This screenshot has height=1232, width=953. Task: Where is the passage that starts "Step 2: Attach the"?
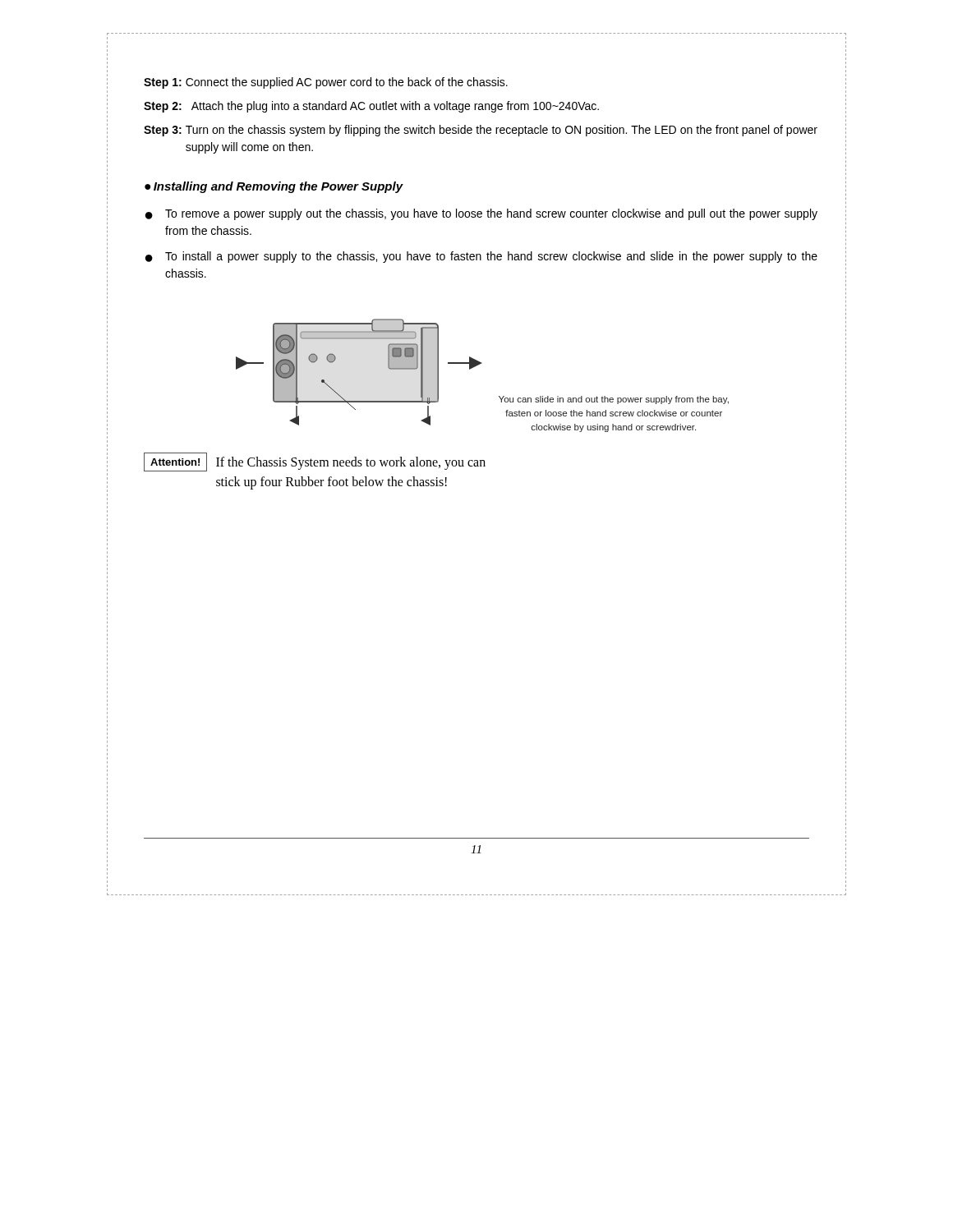(x=481, y=106)
